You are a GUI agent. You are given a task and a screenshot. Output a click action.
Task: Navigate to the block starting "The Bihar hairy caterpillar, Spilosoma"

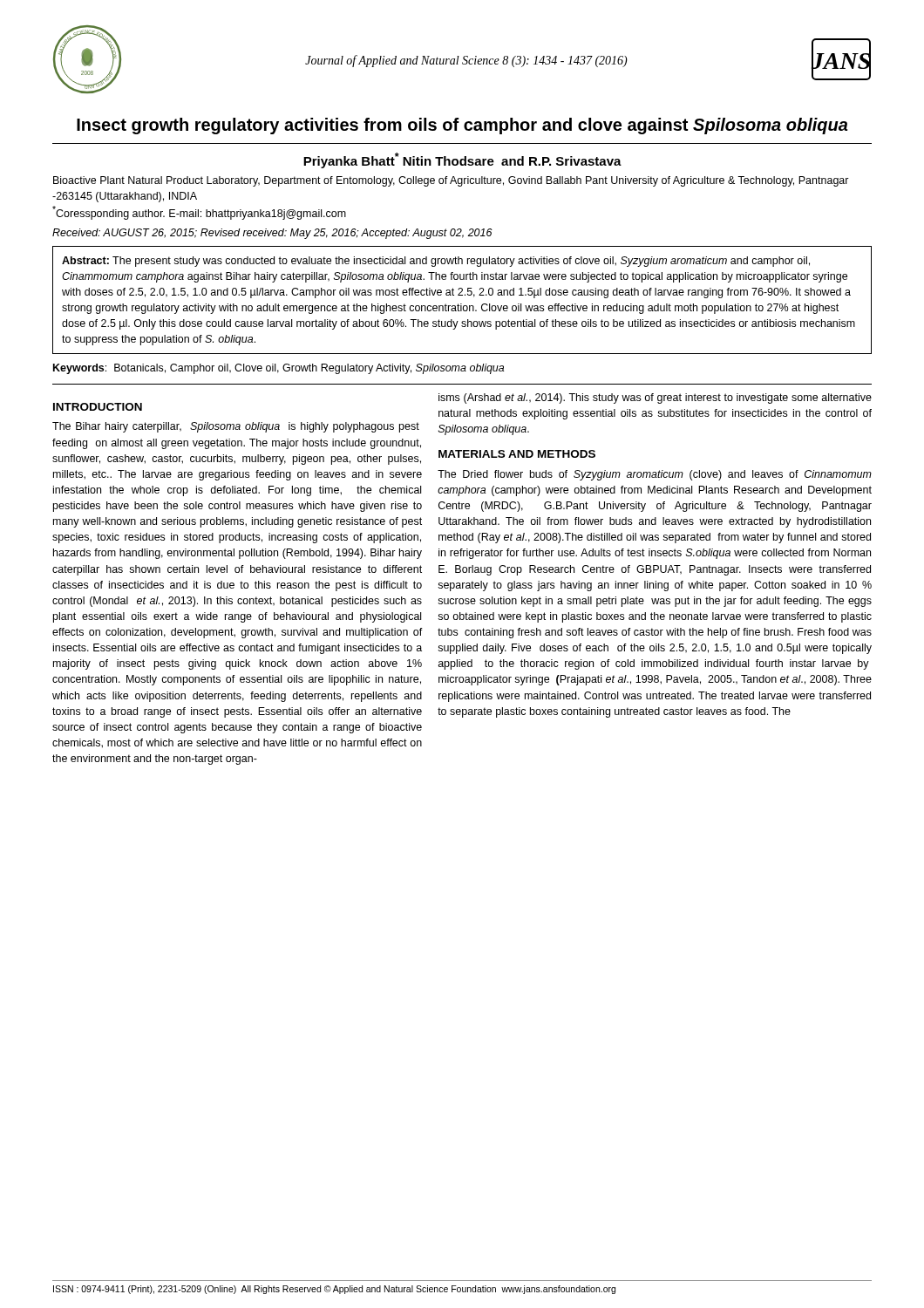[237, 593]
